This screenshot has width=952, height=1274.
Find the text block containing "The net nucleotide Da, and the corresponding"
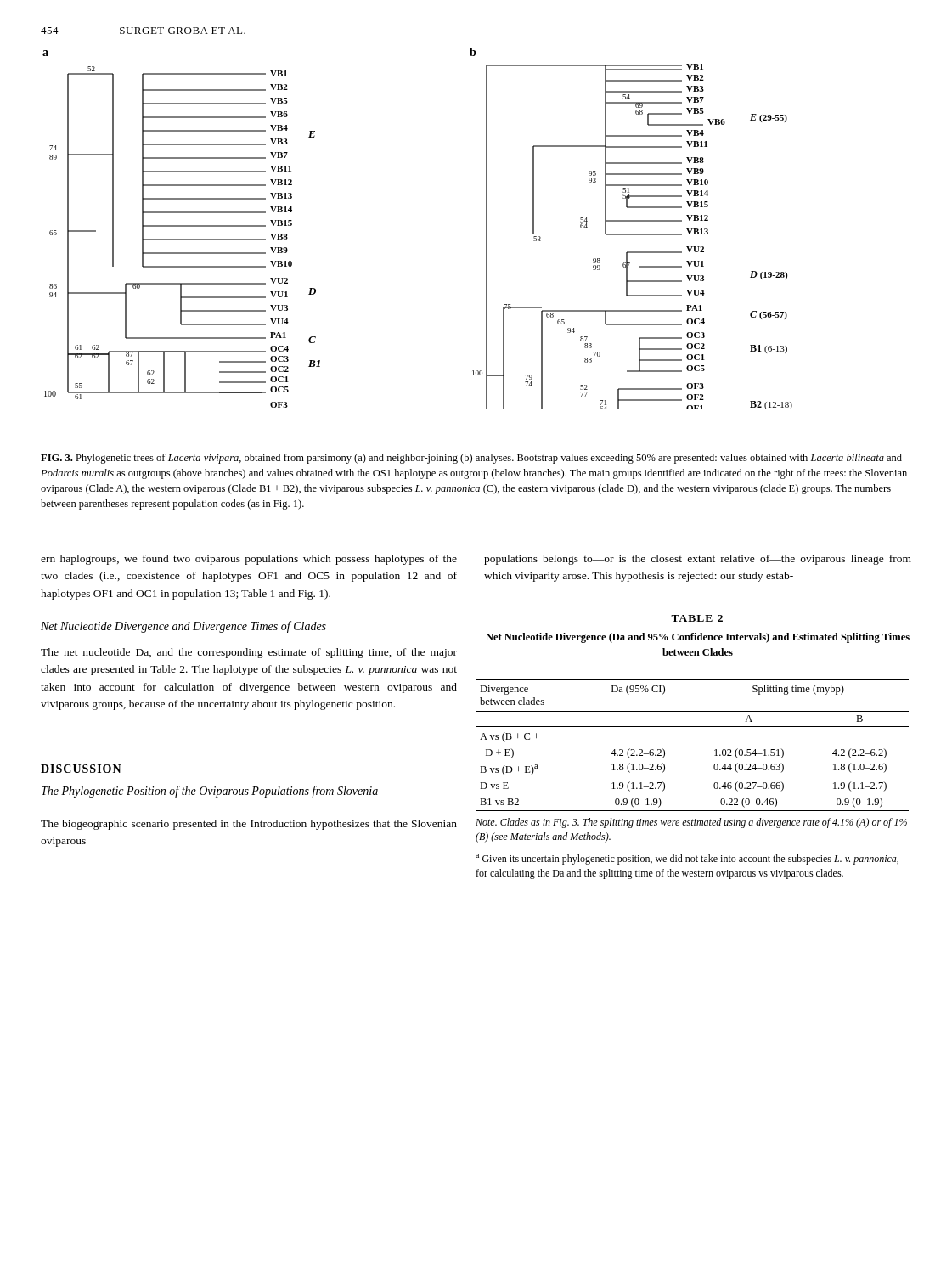click(249, 678)
